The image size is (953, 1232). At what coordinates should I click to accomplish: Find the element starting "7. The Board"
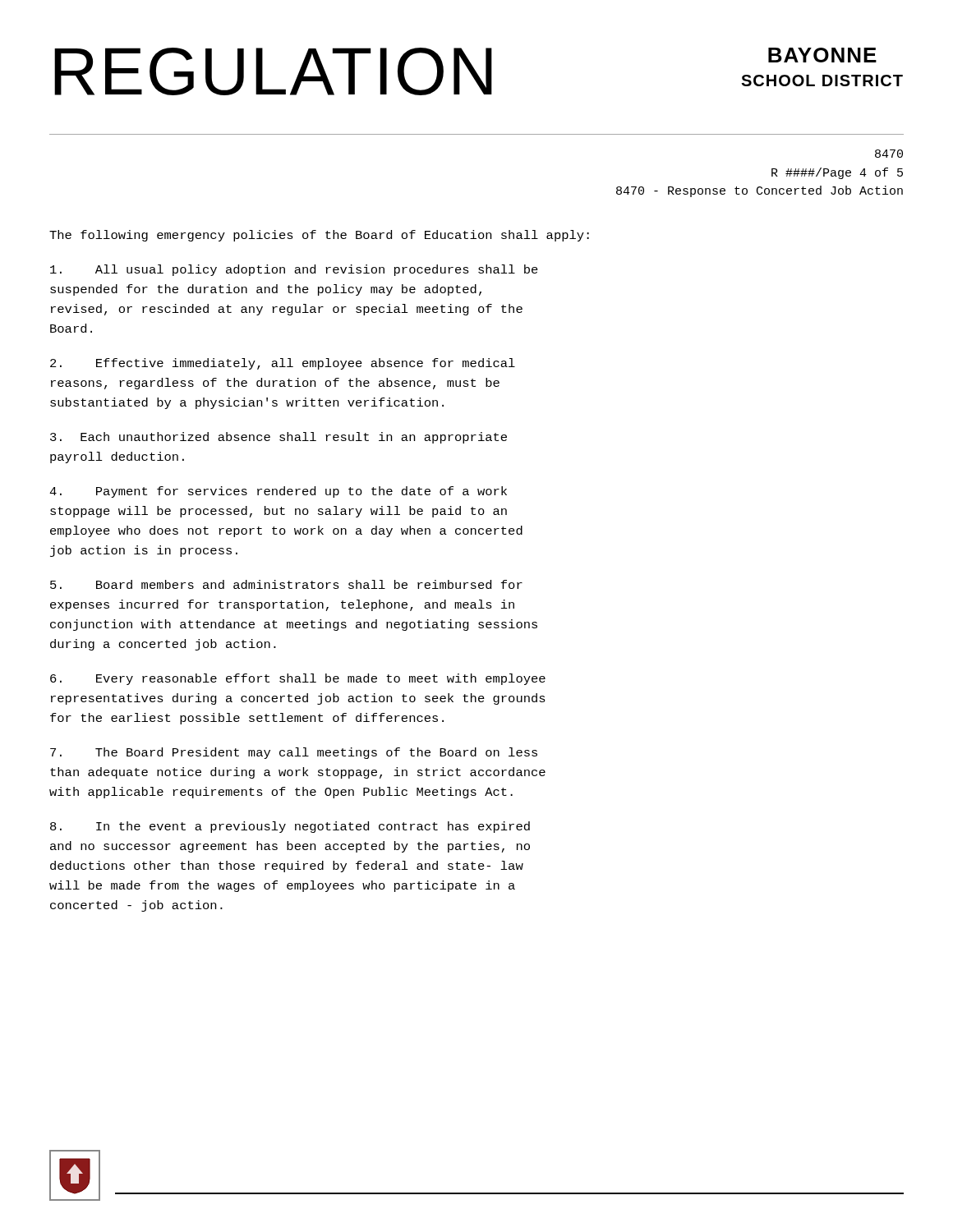tap(298, 773)
